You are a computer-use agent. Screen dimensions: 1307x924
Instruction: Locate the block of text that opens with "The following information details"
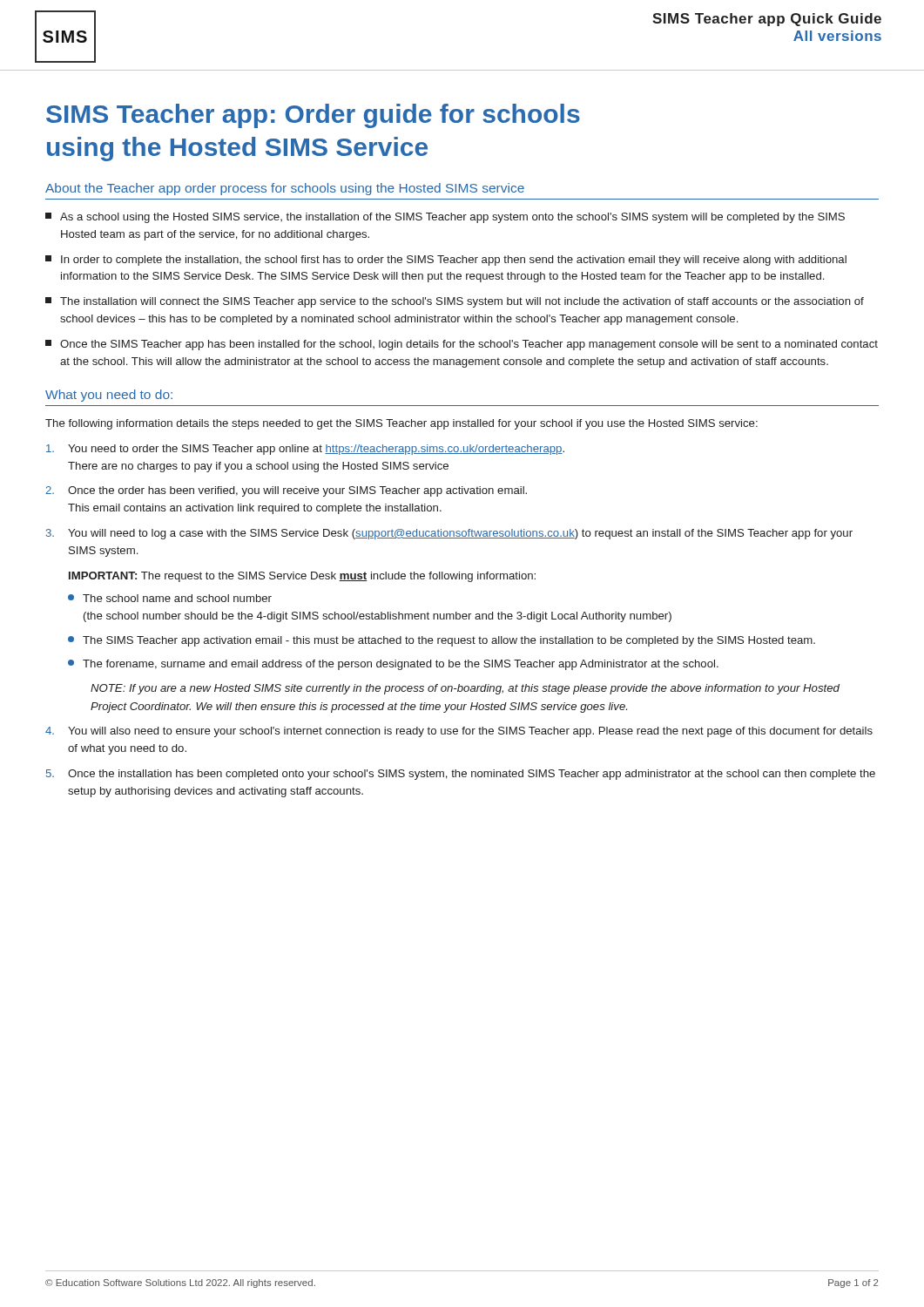[402, 423]
